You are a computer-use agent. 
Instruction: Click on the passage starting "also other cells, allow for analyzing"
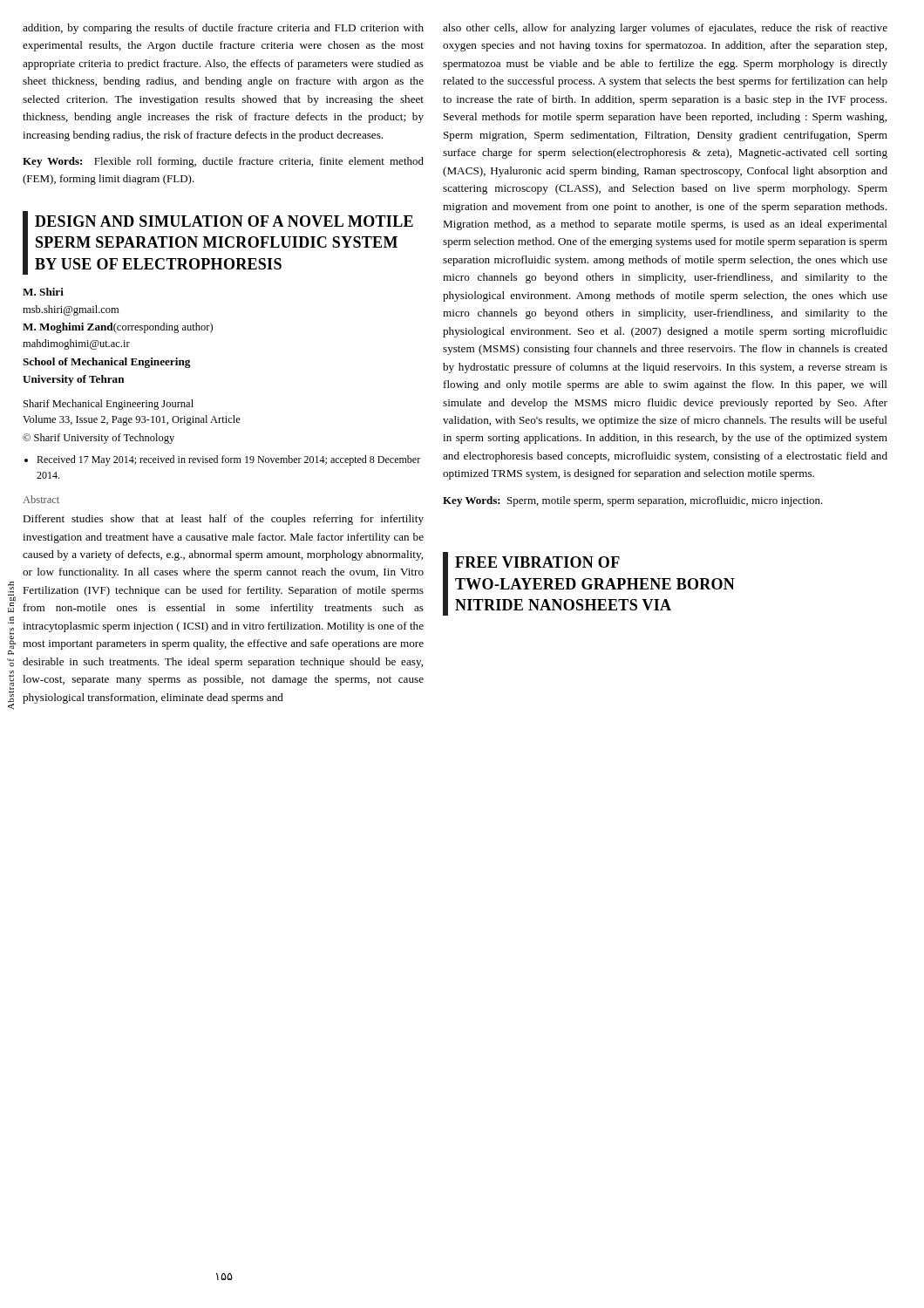[x=665, y=250]
